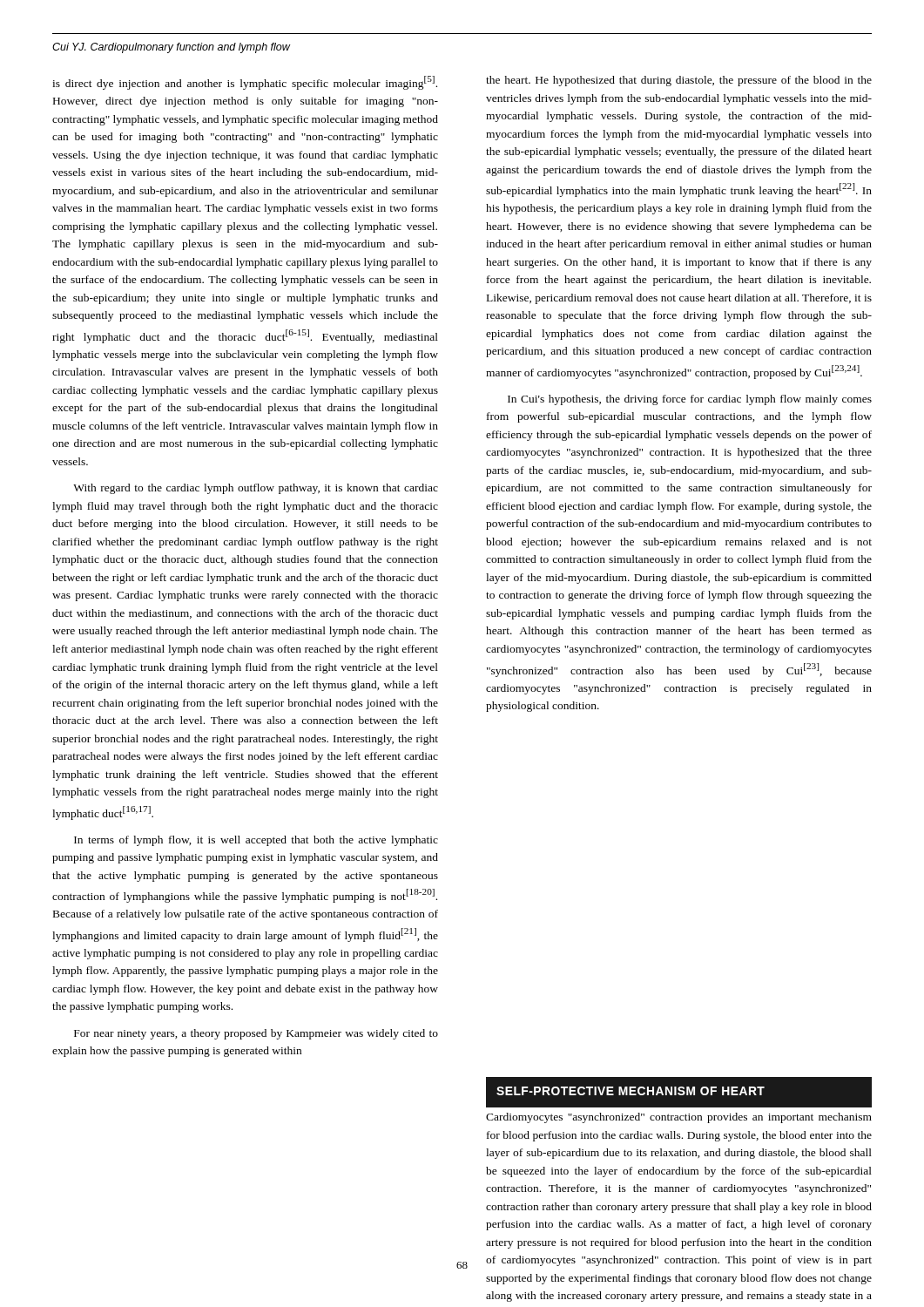This screenshot has height=1307, width=924.
Task: Click on the text block that reads "the heart. He hypothesized that"
Action: click(679, 393)
